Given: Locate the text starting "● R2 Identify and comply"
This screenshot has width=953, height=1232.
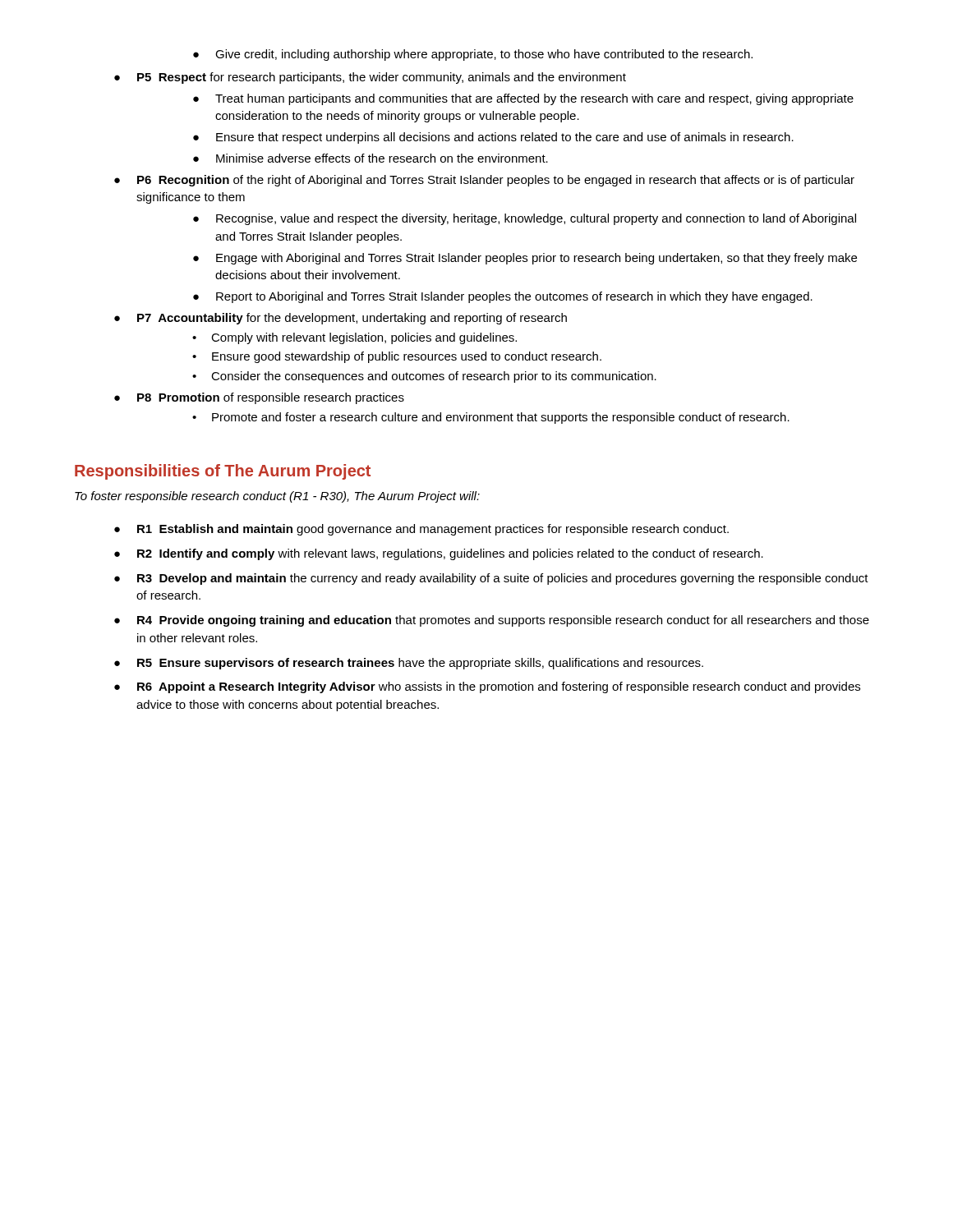Looking at the screenshot, I should point(496,553).
